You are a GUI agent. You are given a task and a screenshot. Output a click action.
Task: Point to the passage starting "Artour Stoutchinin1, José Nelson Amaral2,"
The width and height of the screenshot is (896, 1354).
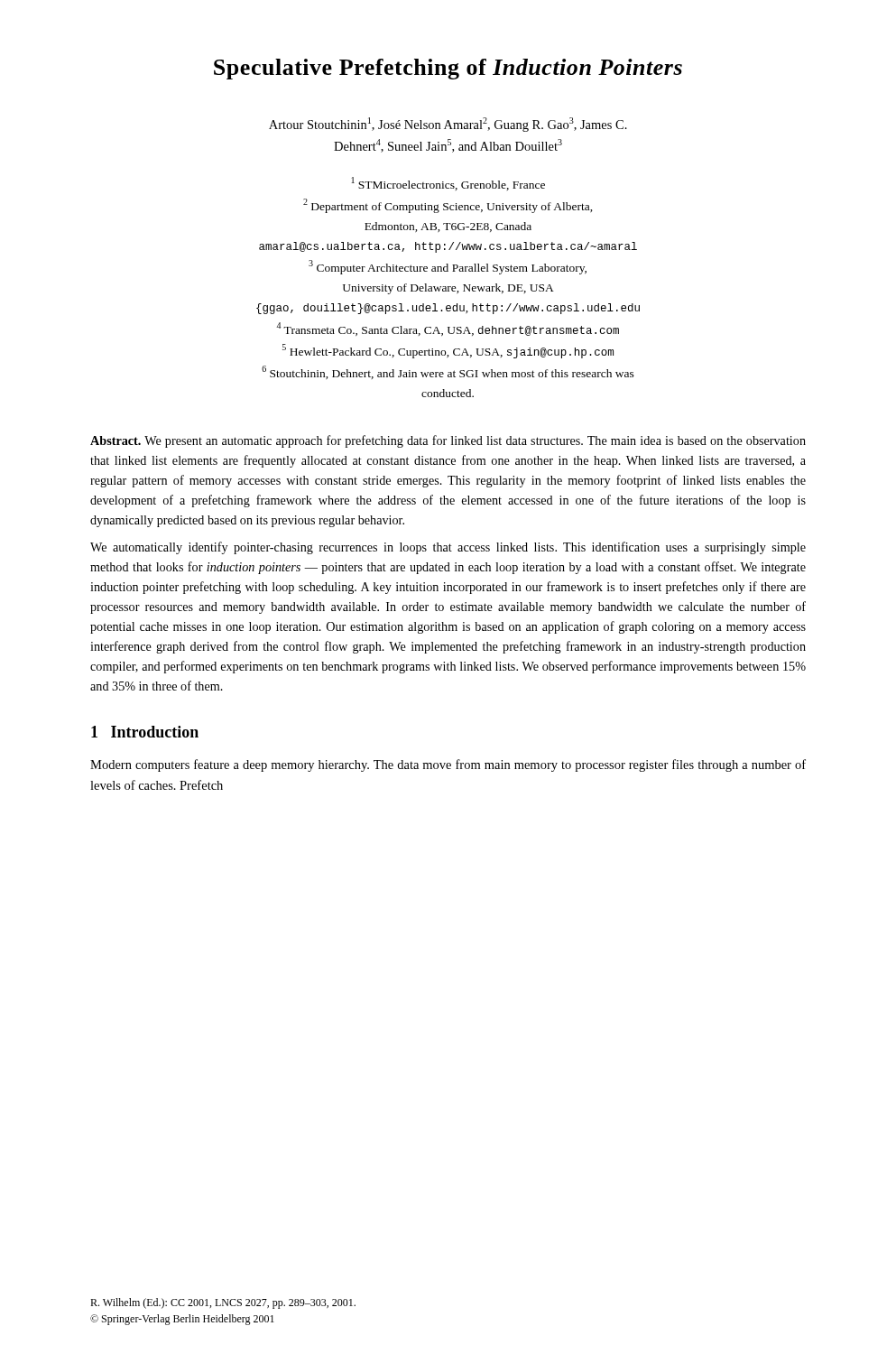[x=448, y=134]
